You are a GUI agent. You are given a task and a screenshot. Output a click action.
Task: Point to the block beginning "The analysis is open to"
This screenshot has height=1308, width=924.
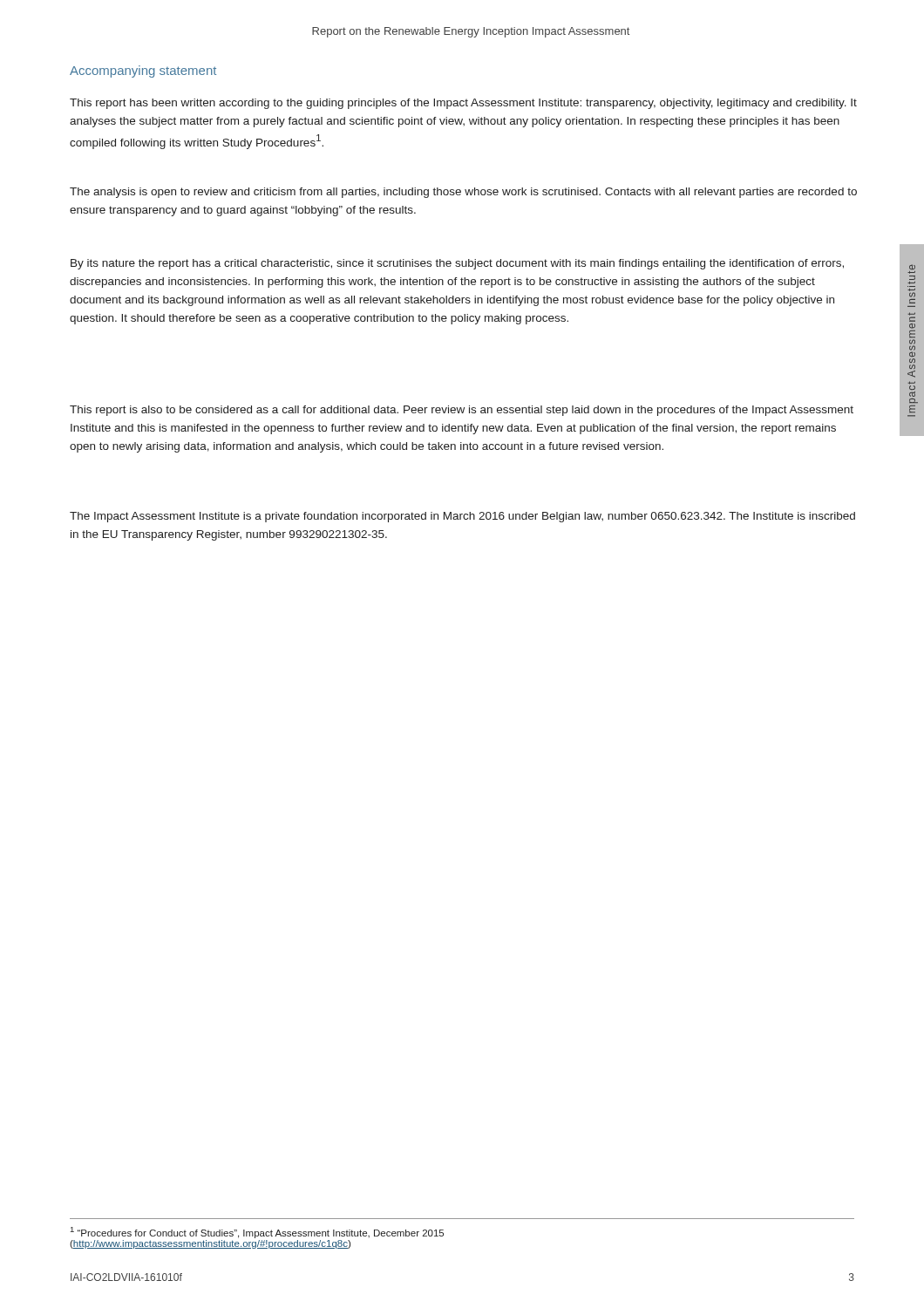[463, 201]
